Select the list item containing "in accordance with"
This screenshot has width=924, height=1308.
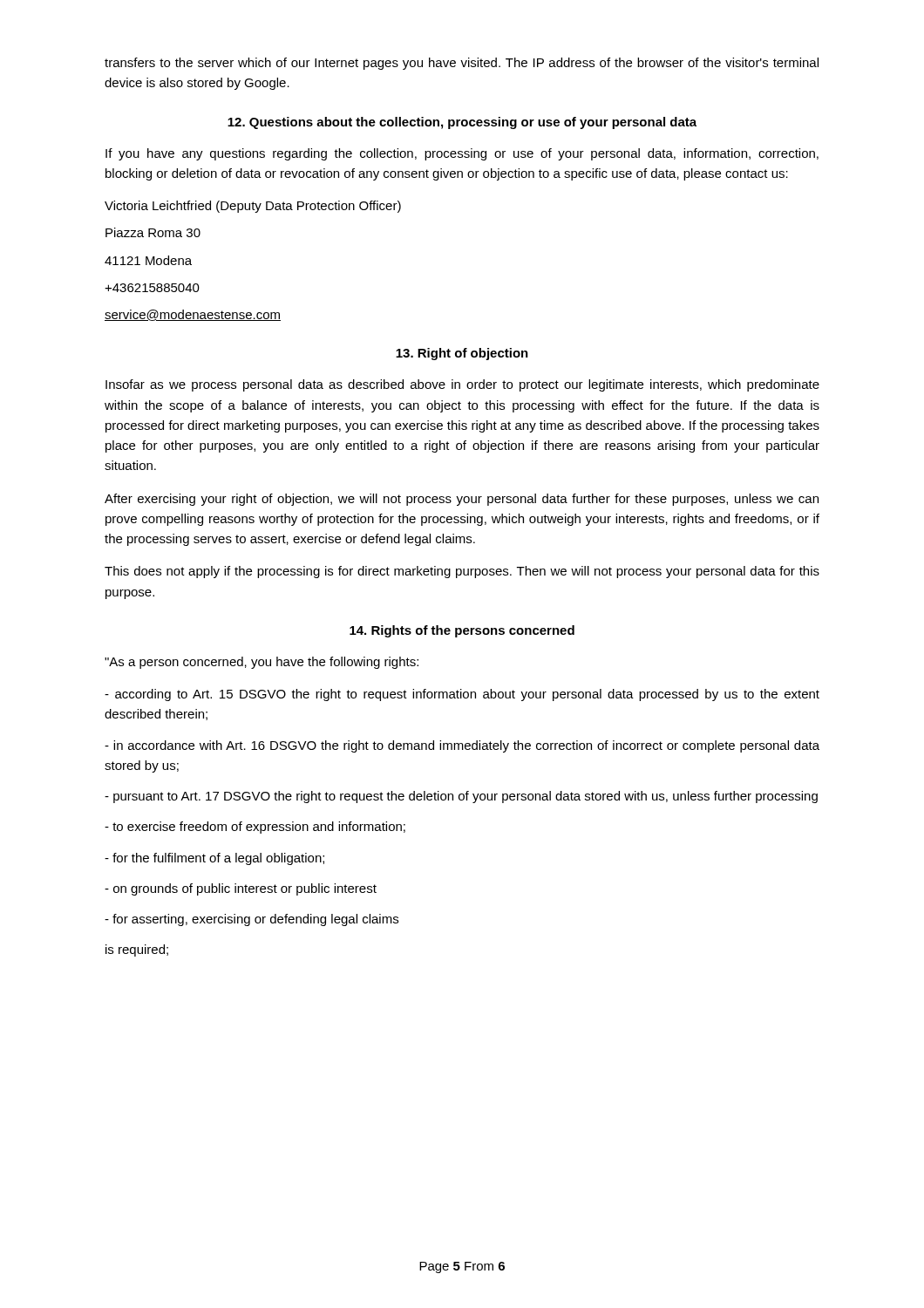[x=462, y=755]
